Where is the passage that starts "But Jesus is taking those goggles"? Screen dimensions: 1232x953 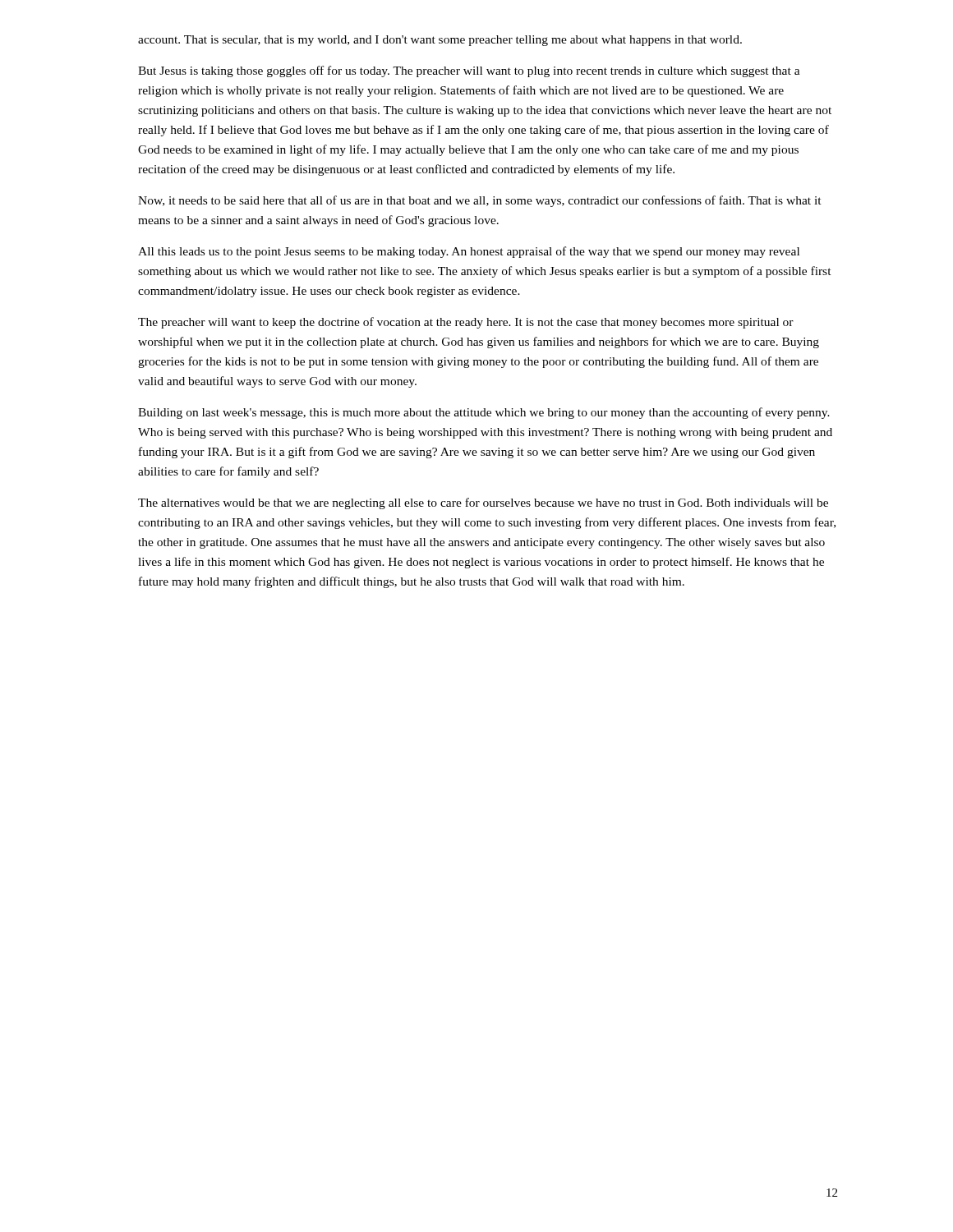click(x=488, y=120)
